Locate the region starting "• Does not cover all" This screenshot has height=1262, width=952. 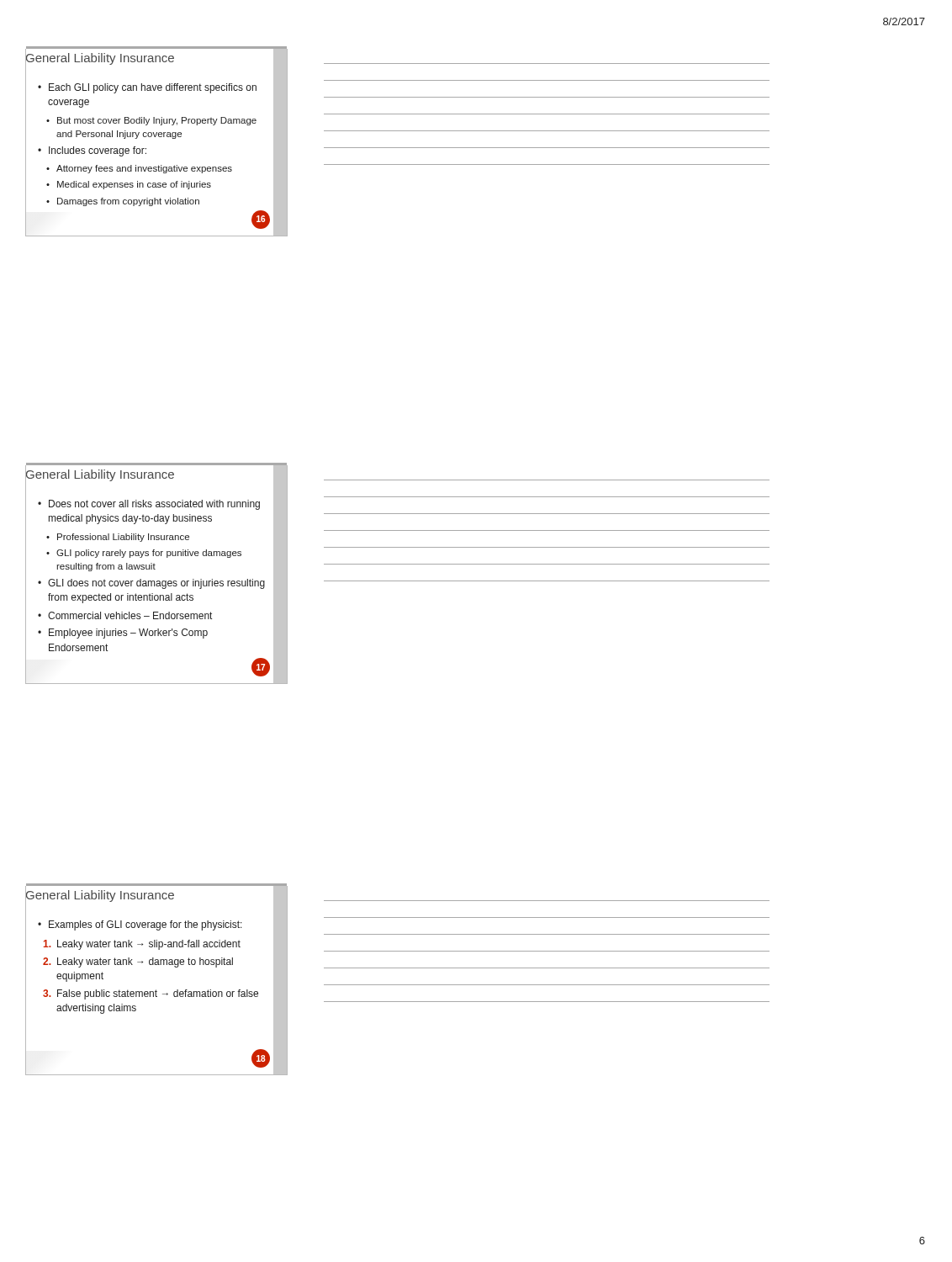pos(149,511)
